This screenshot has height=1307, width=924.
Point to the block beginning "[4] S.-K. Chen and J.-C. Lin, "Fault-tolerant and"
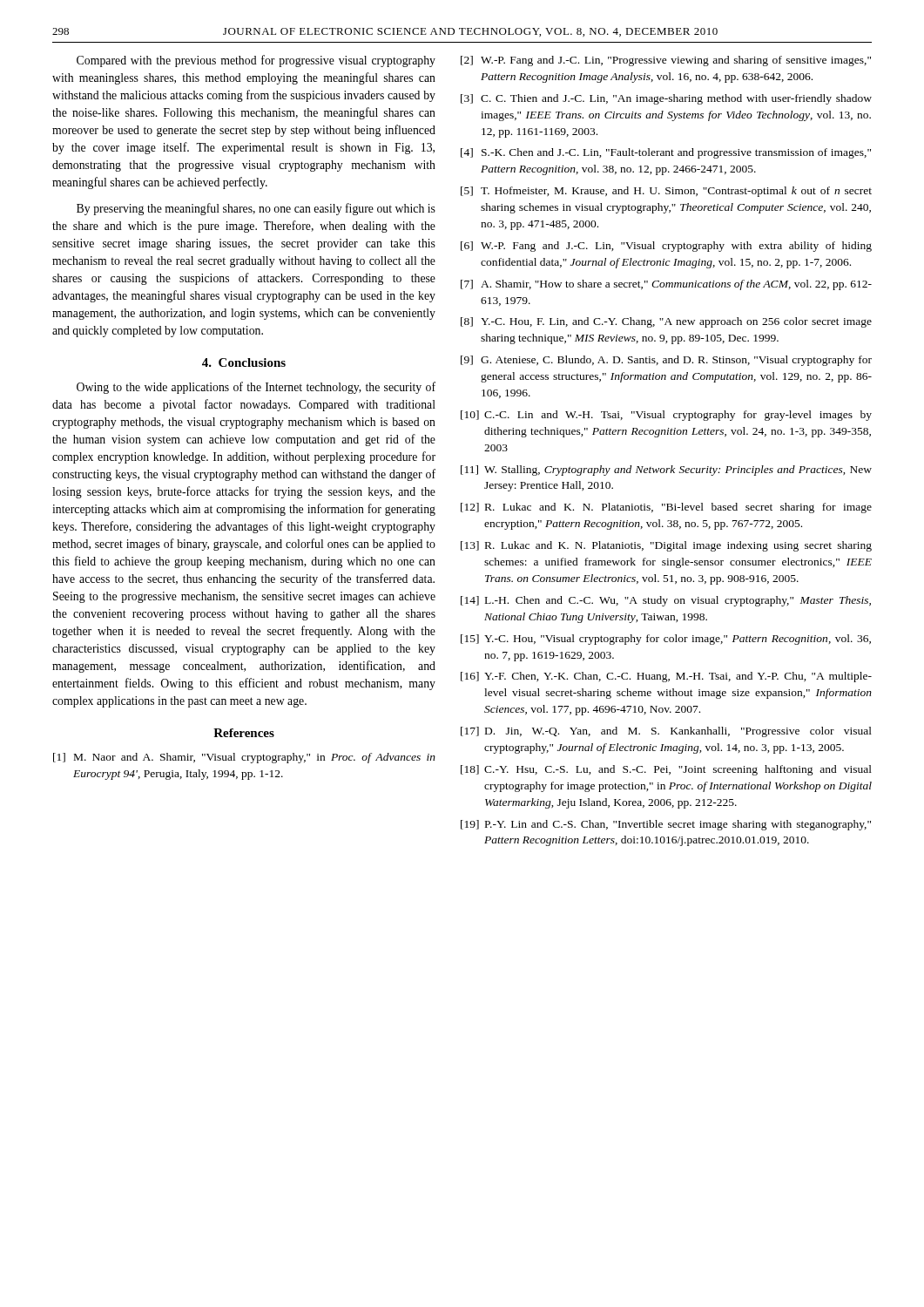(666, 162)
